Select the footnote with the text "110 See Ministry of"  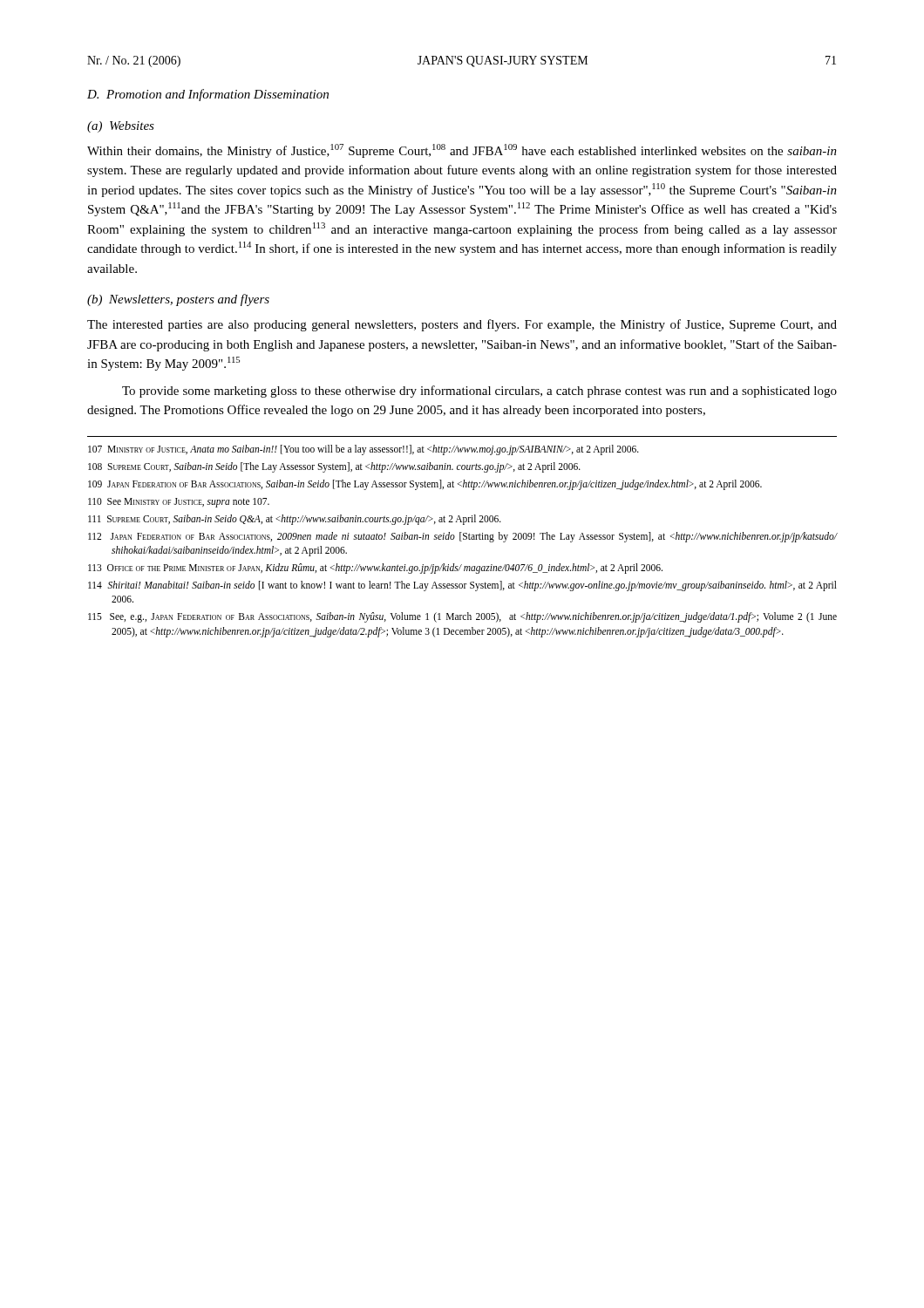click(178, 501)
